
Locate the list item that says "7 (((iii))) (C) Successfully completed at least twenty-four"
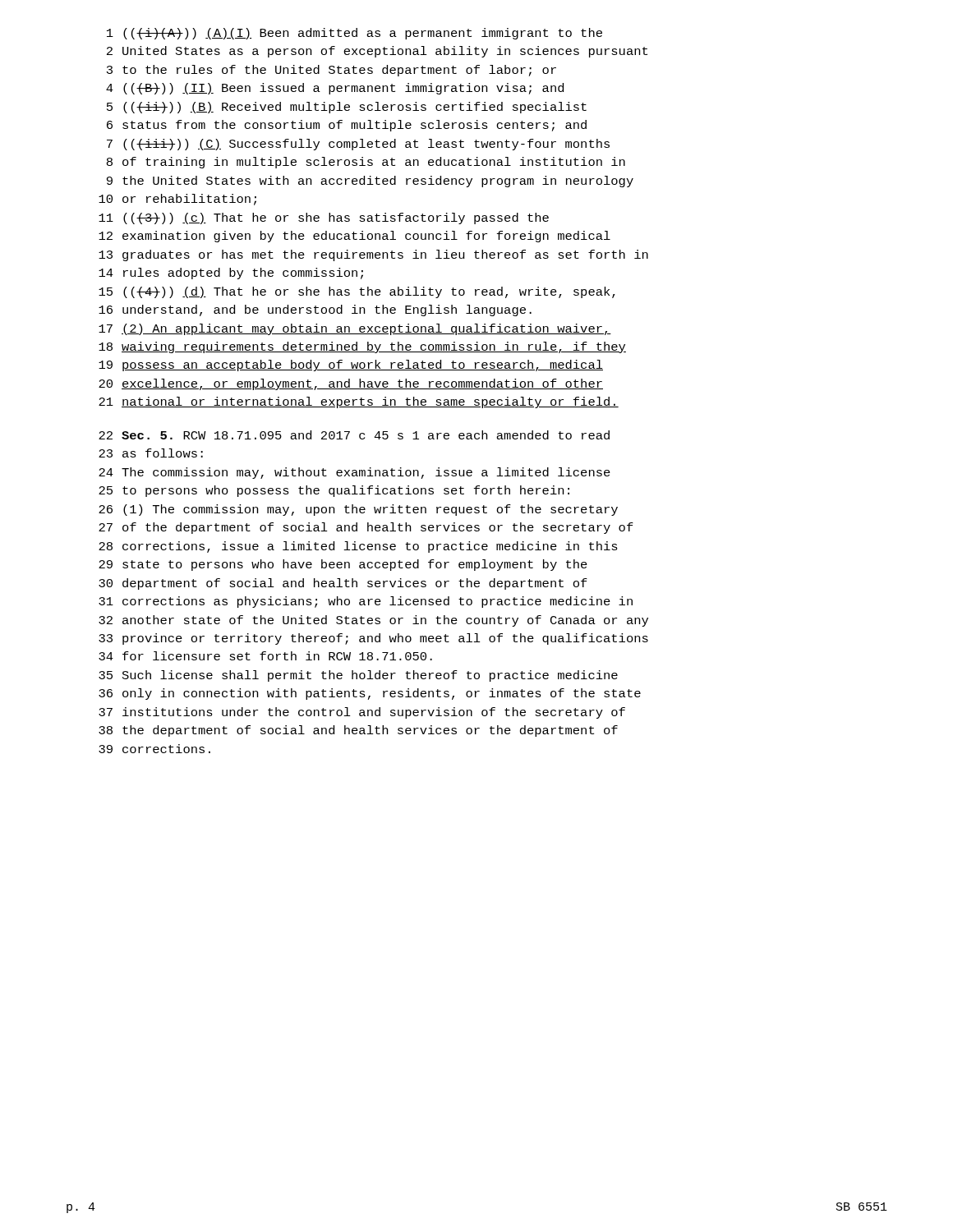click(485, 172)
